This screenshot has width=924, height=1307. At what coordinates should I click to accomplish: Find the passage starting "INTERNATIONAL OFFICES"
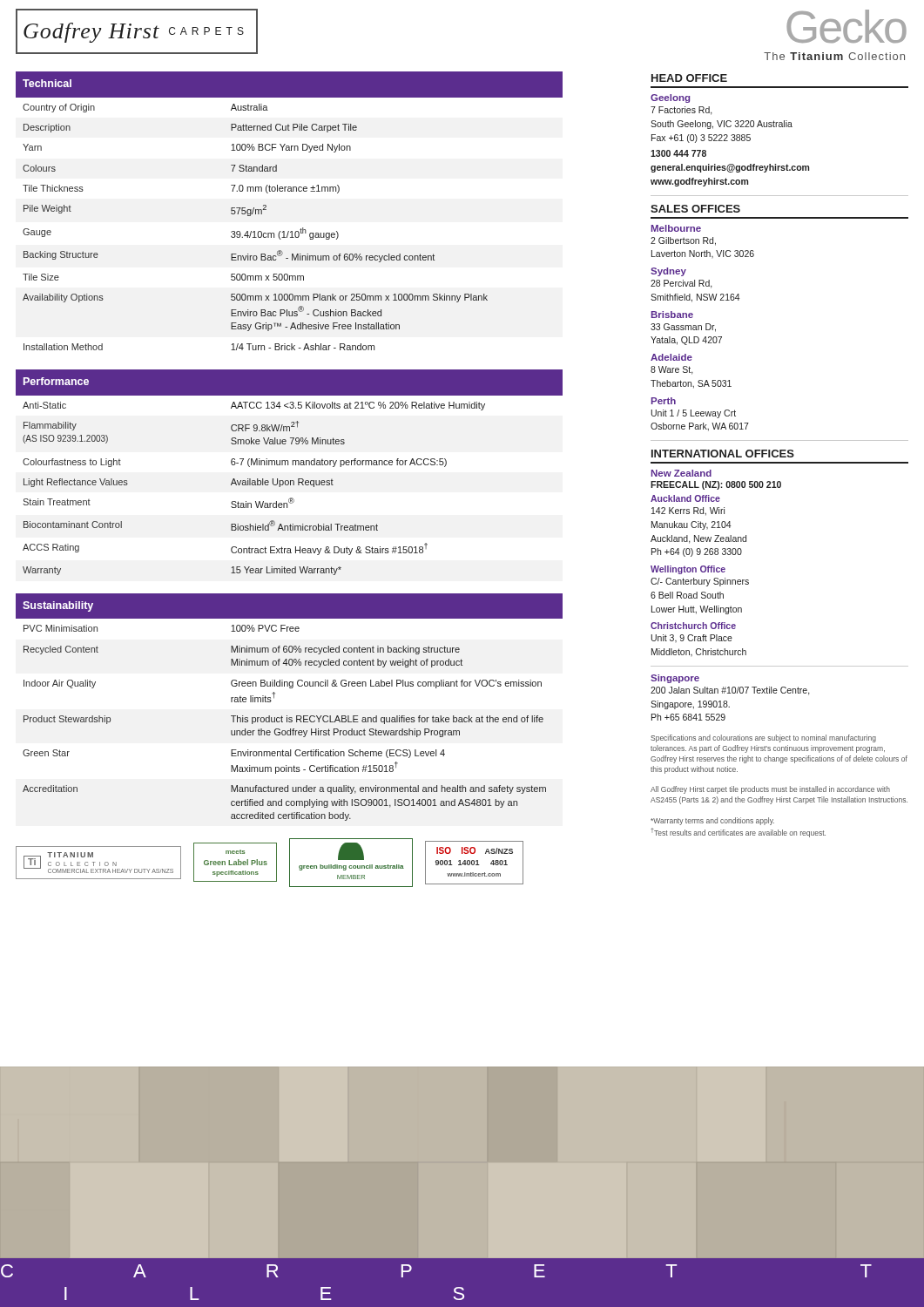(x=722, y=454)
